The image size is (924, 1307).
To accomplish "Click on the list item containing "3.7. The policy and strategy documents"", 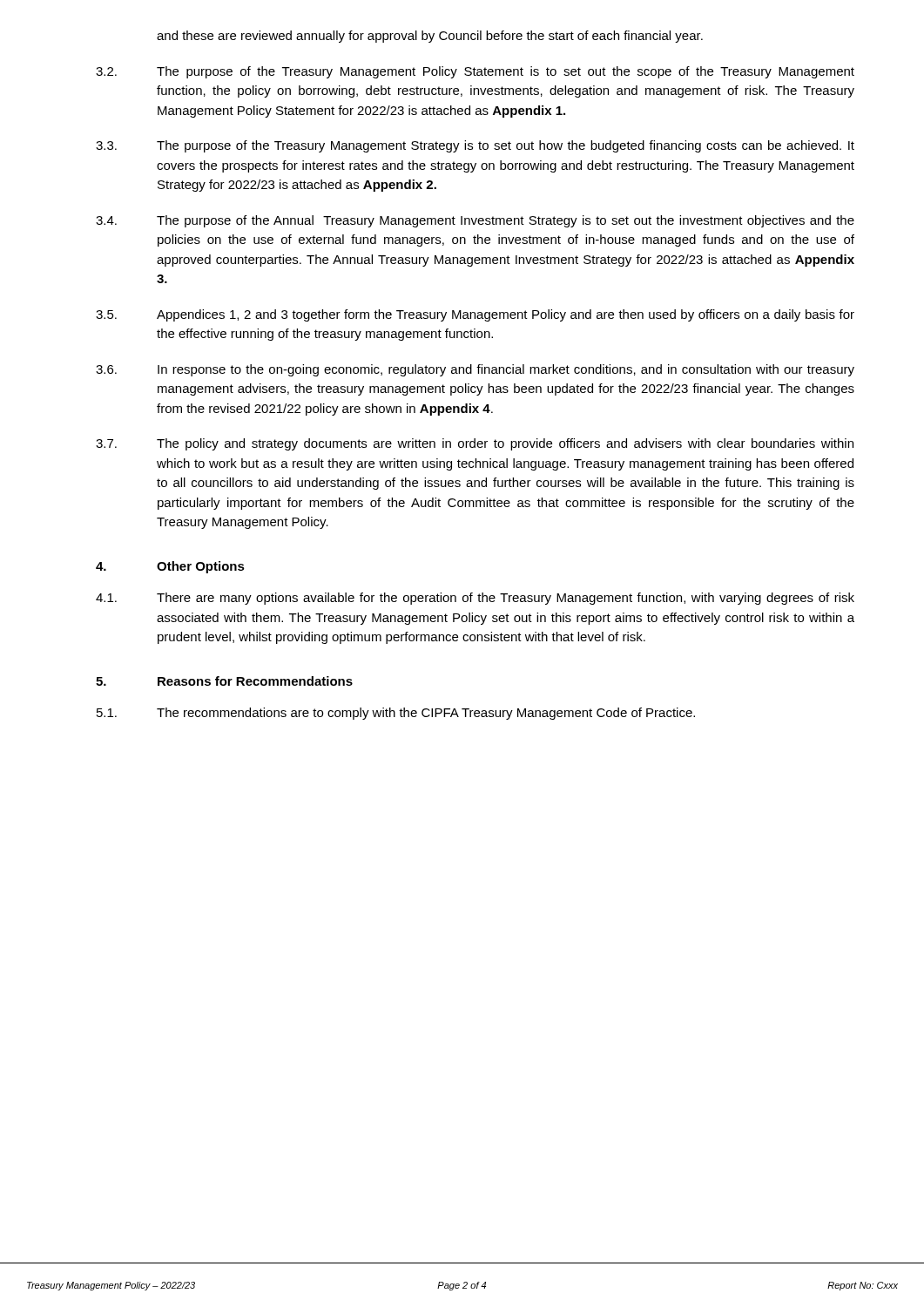I will [x=475, y=483].
